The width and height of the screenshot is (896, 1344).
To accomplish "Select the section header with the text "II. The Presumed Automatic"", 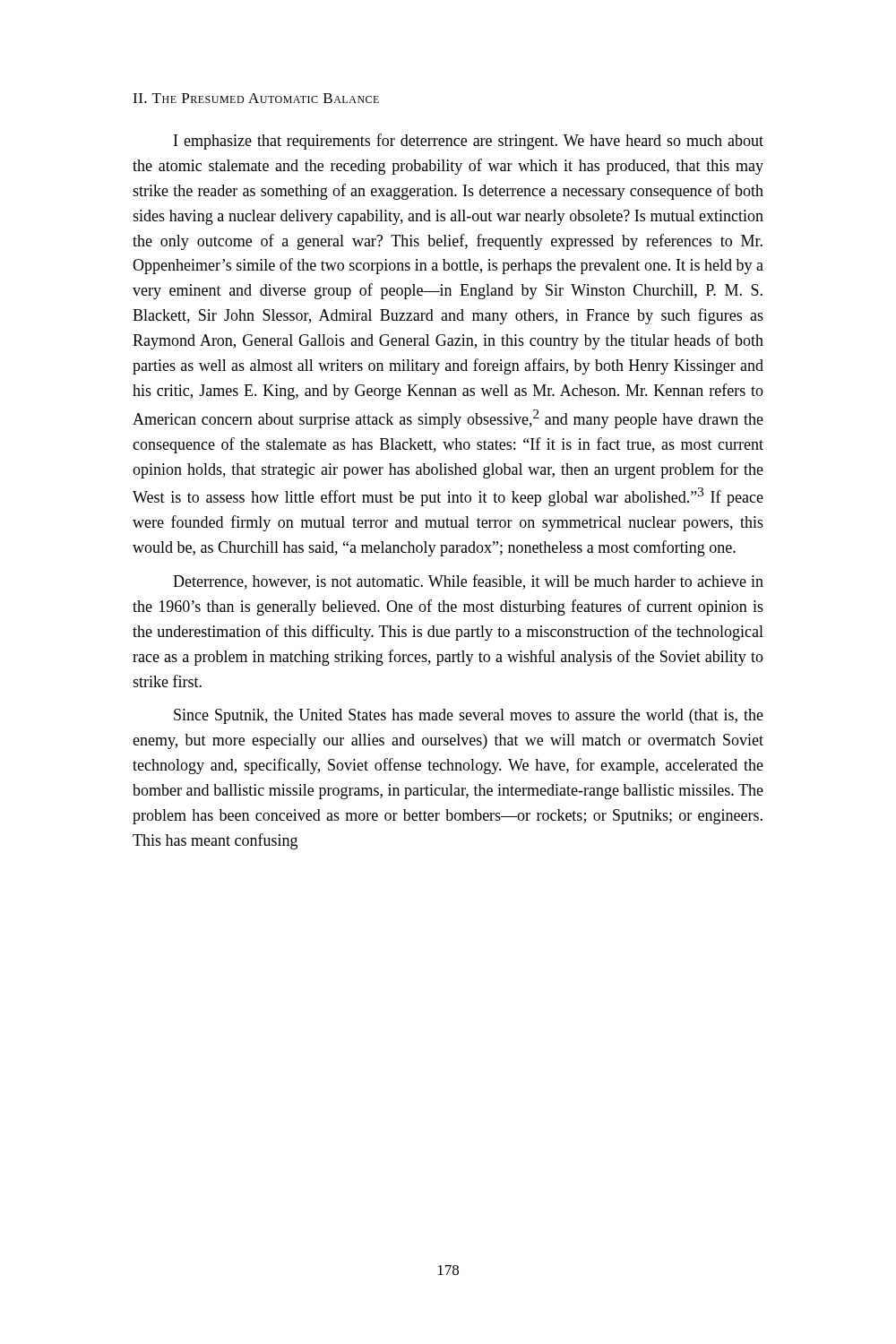I will [x=256, y=98].
